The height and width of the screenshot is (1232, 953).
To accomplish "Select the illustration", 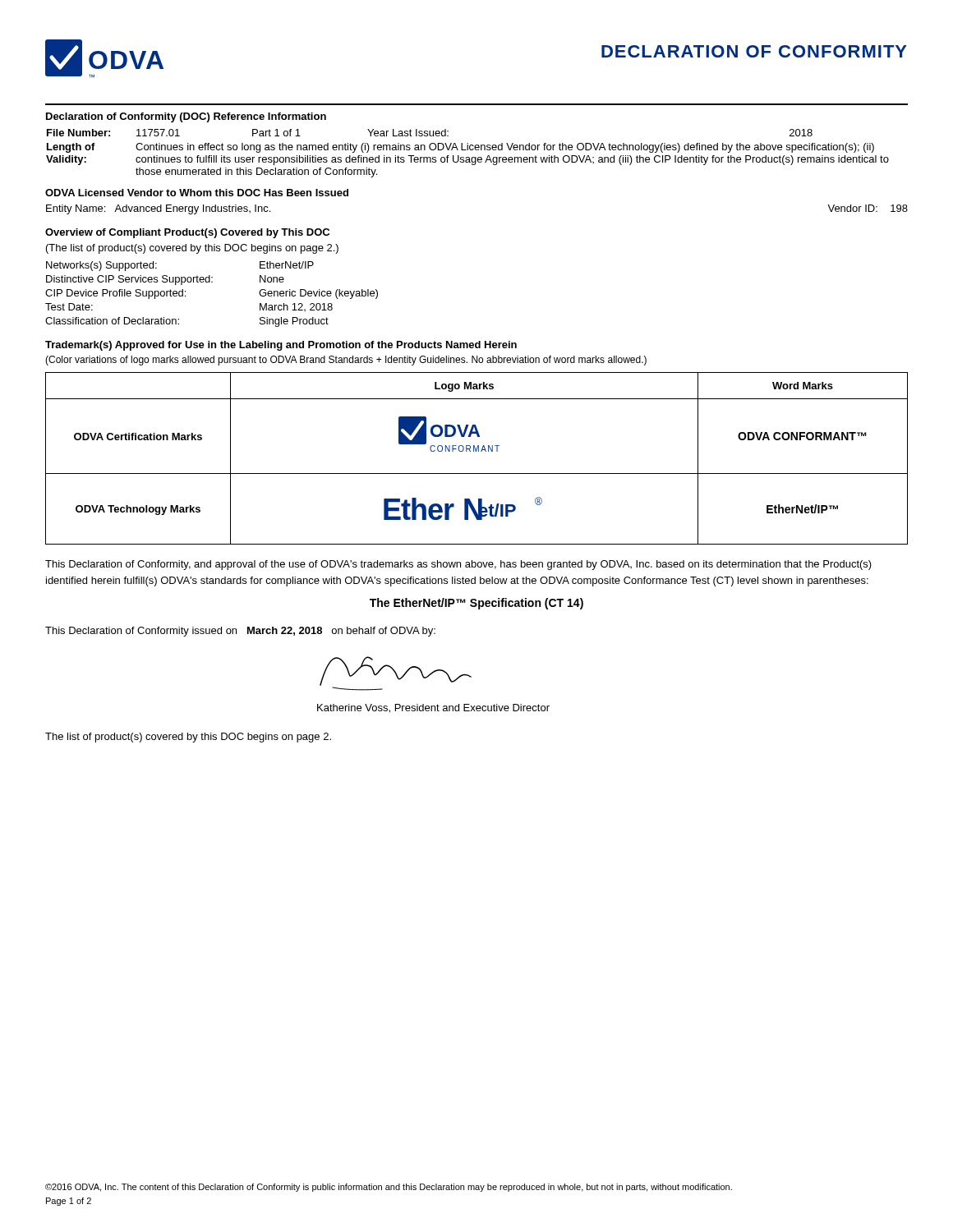I will point(612,674).
